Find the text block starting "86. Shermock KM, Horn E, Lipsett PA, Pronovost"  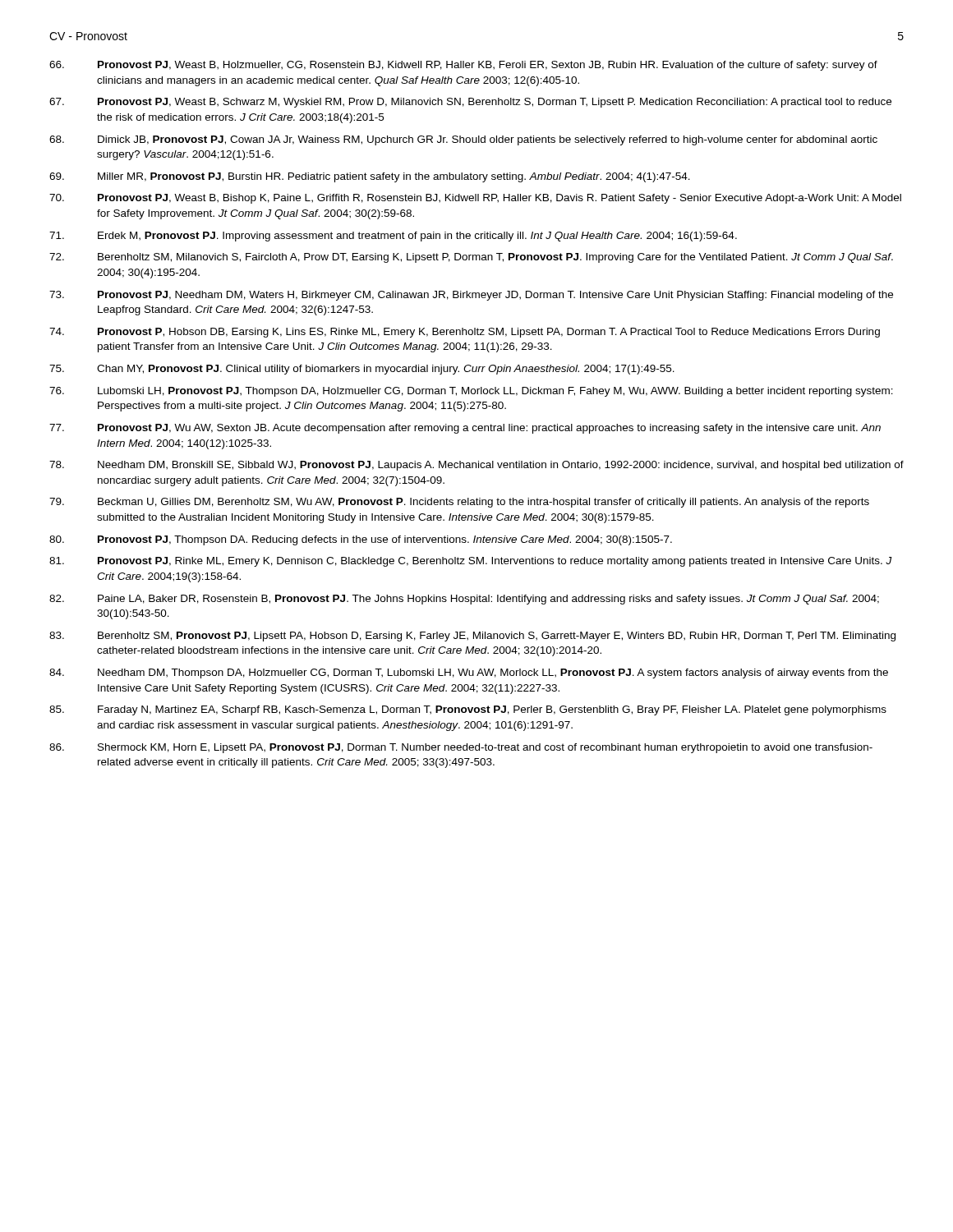click(476, 755)
